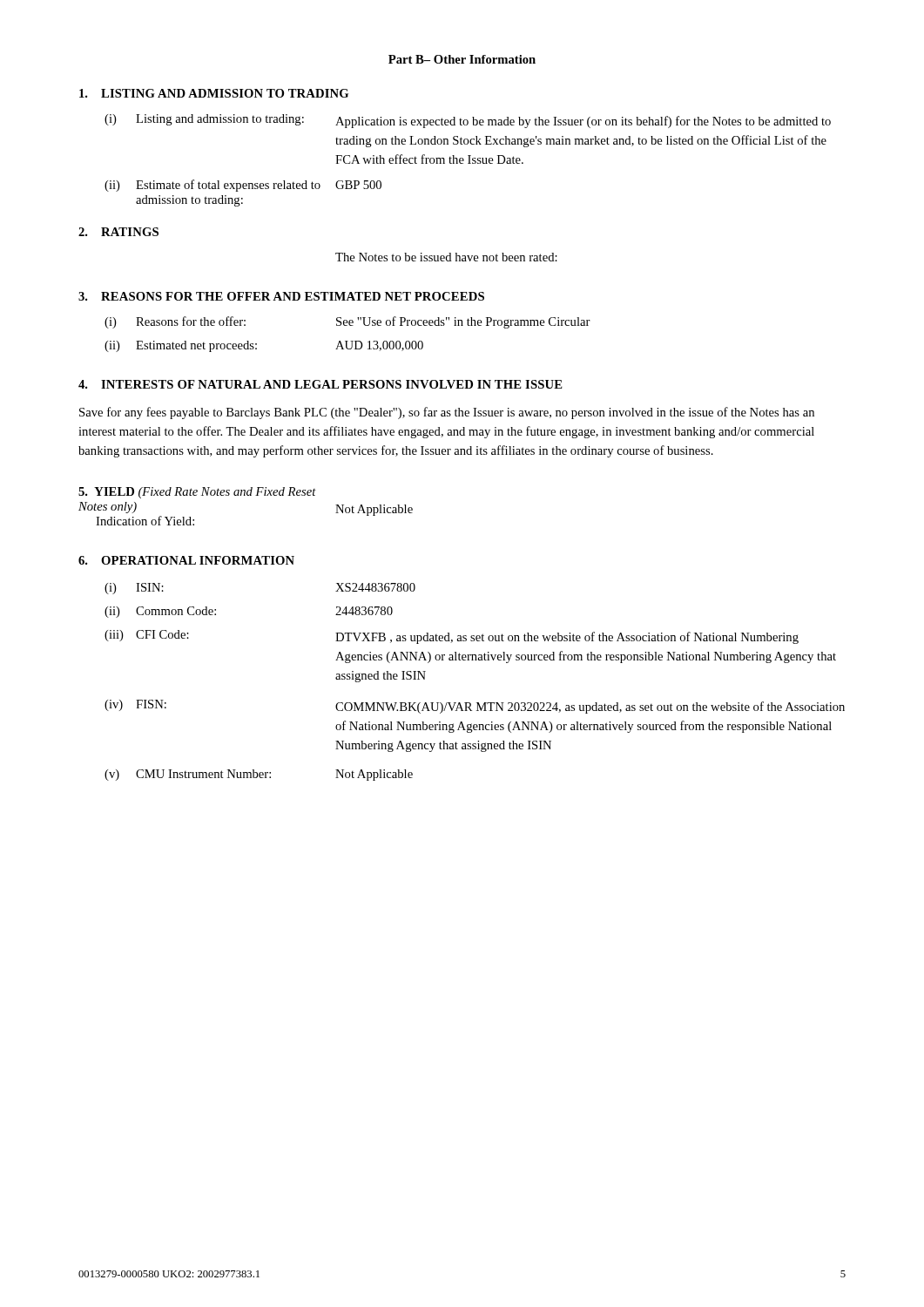Point to "2. RATINGS"

[119, 232]
